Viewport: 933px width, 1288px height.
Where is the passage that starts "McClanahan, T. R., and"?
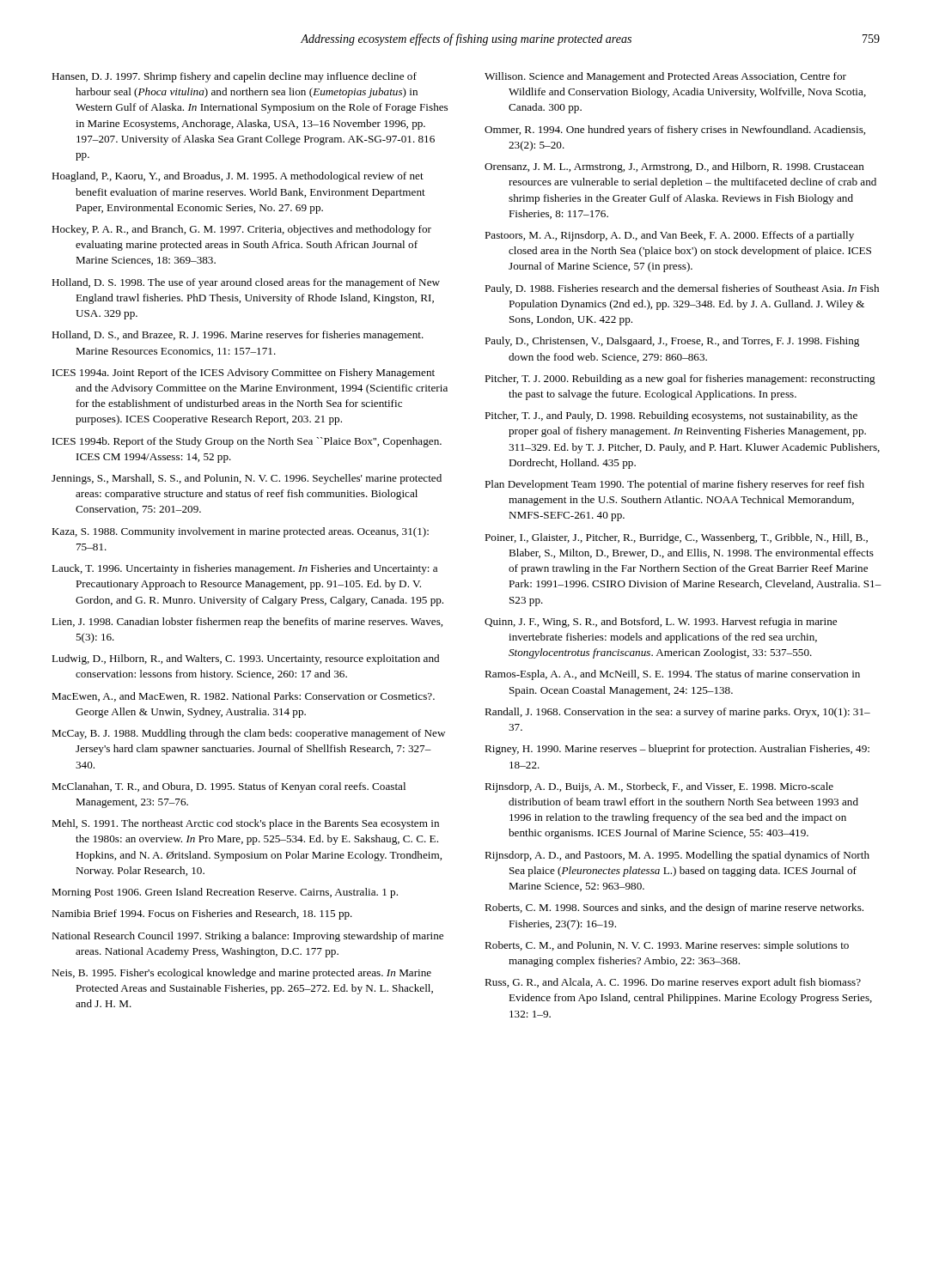click(229, 794)
